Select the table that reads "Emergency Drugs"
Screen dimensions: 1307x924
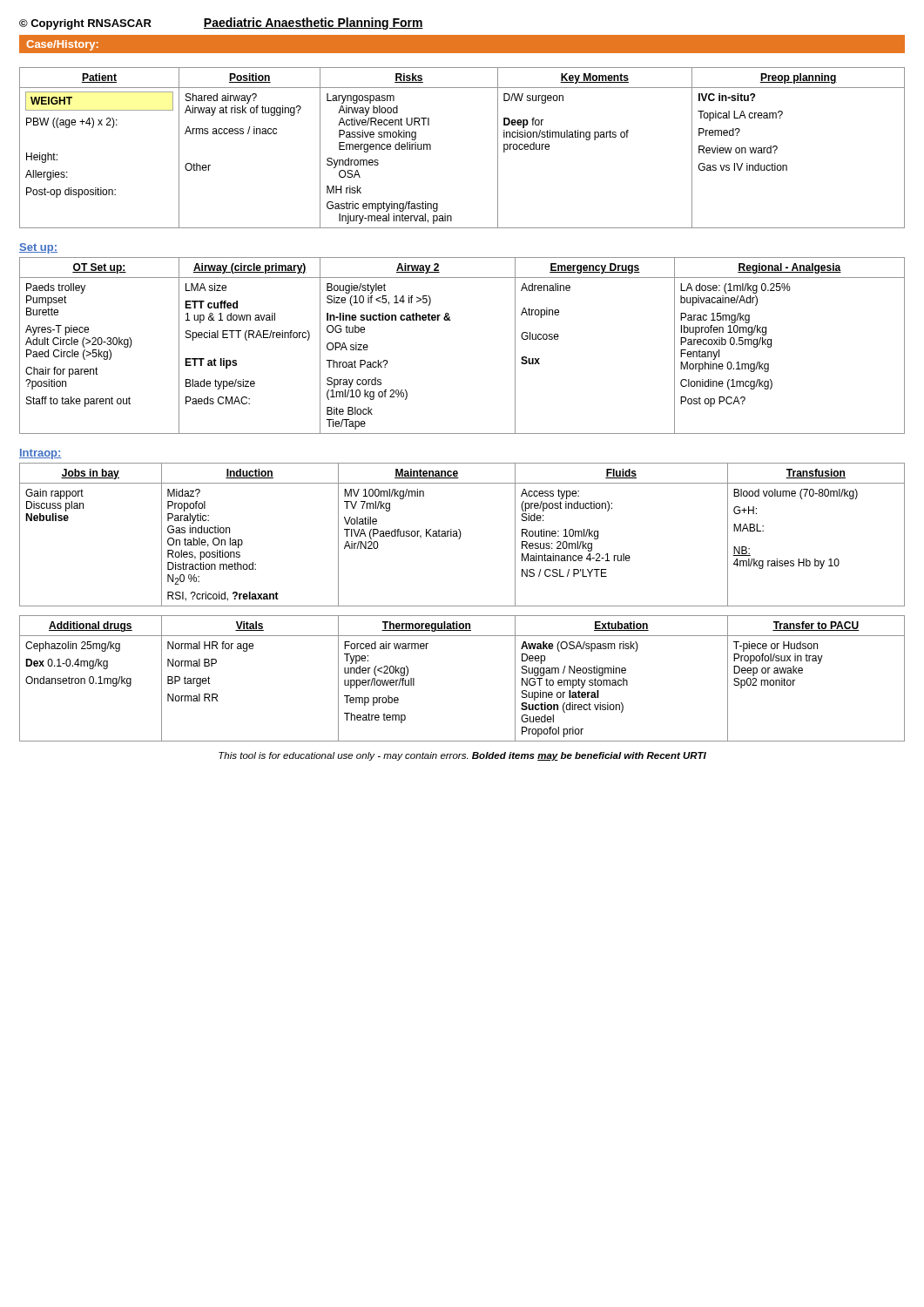click(x=462, y=346)
